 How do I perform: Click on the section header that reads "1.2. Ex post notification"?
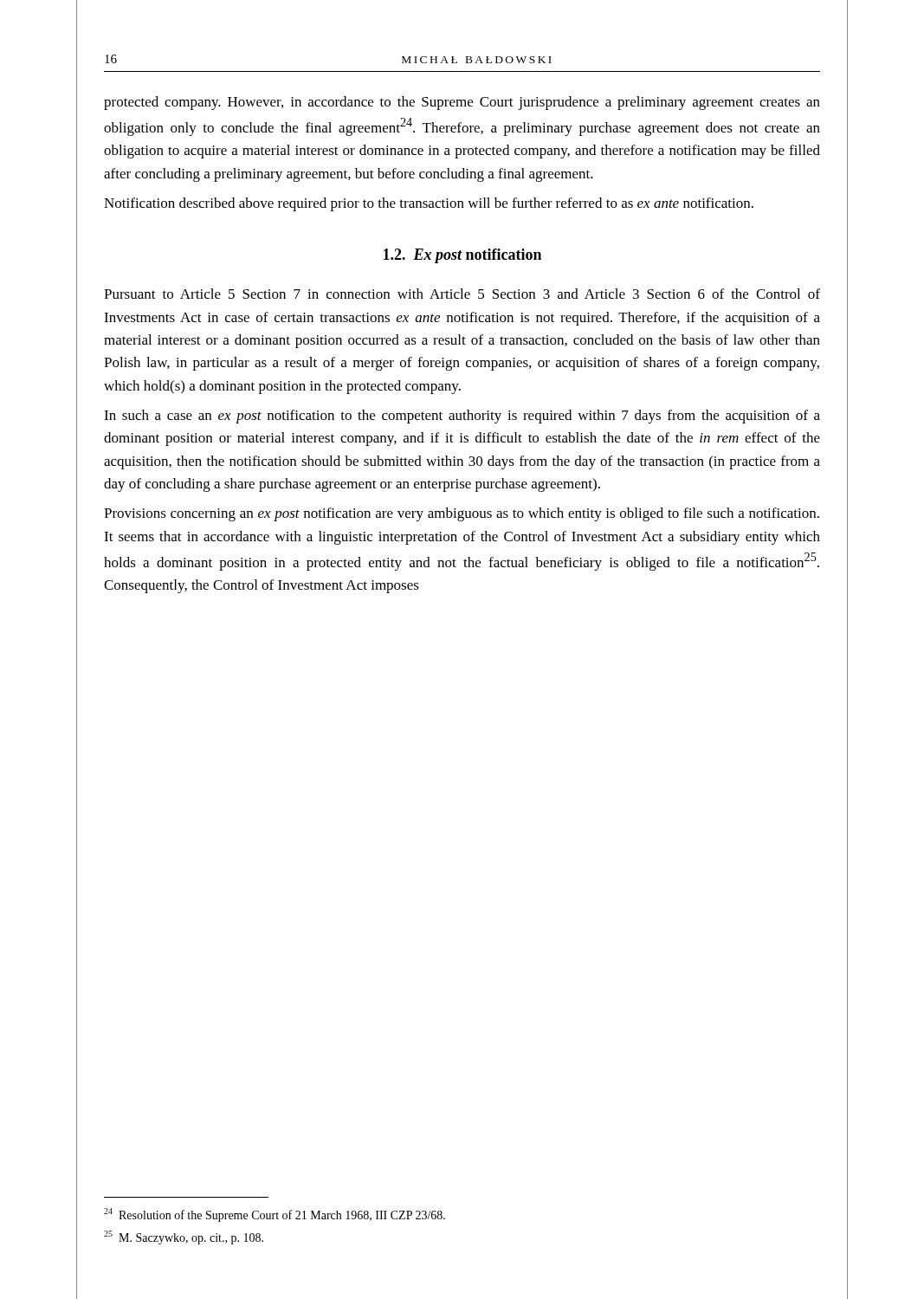click(x=462, y=255)
